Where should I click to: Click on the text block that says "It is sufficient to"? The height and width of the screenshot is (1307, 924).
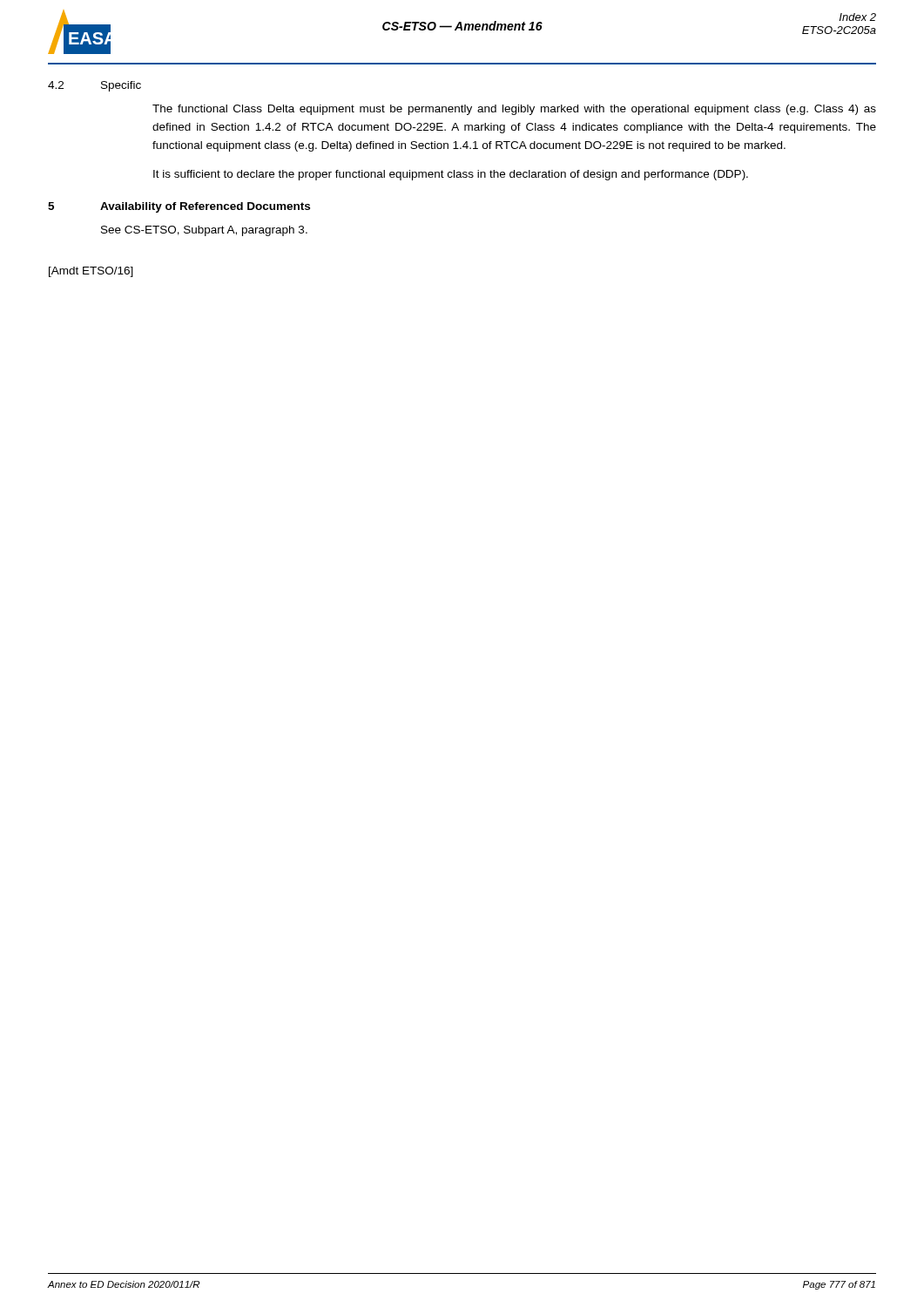click(451, 174)
